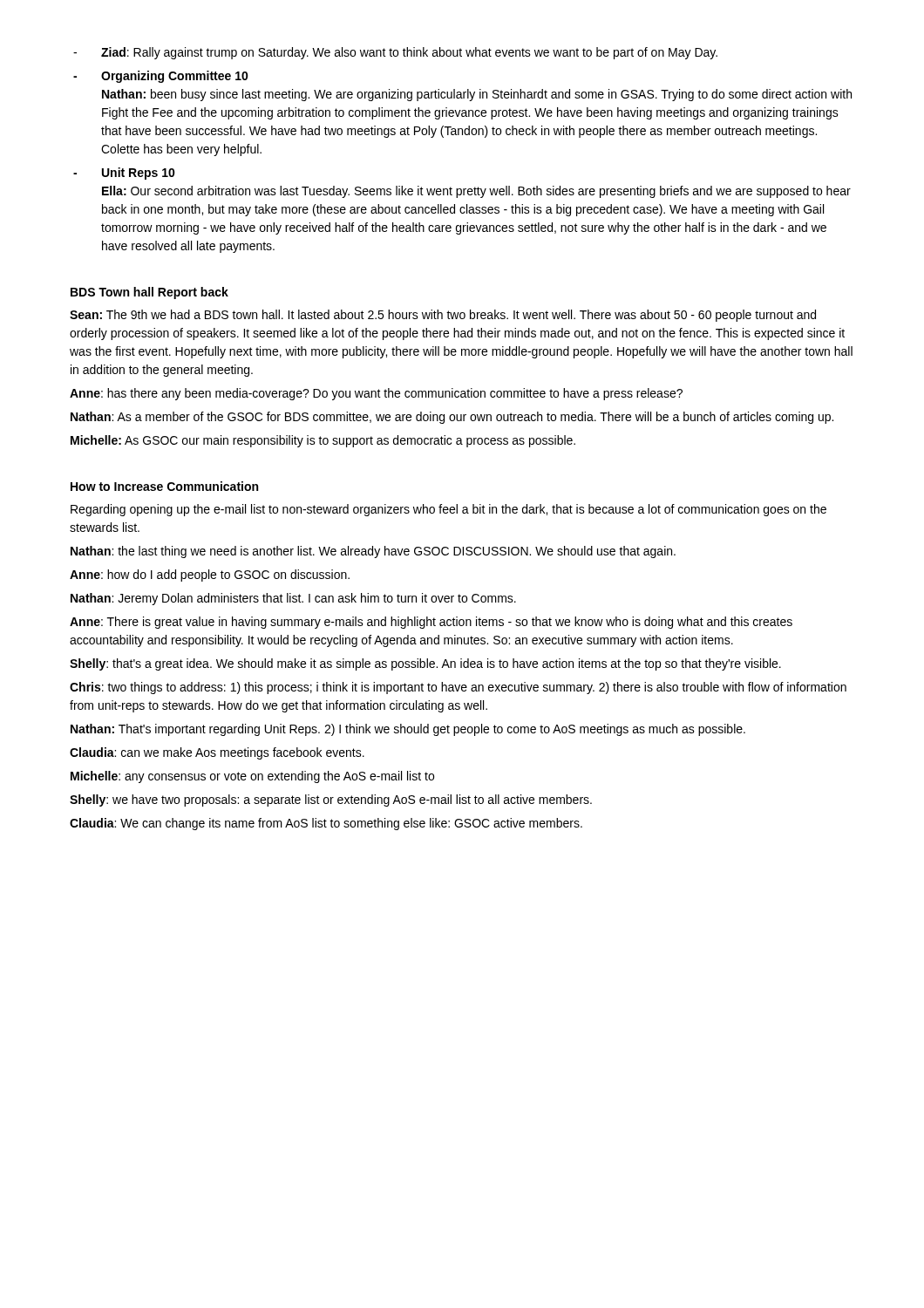Click on the block starting "Anne: how do"
924x1308 pixels.
coord(210,575)
